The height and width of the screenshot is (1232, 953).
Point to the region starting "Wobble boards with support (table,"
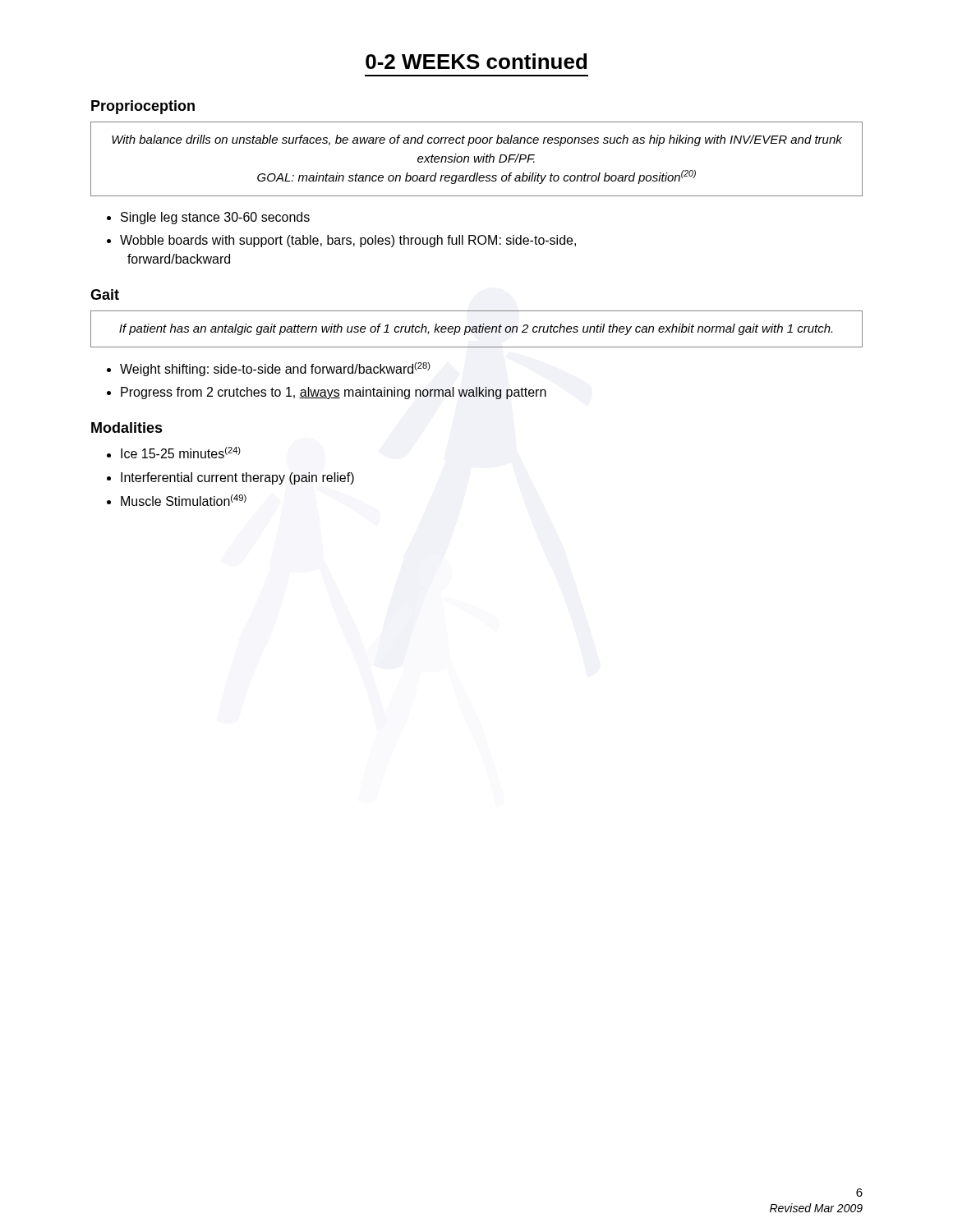(x=476, y=250)
